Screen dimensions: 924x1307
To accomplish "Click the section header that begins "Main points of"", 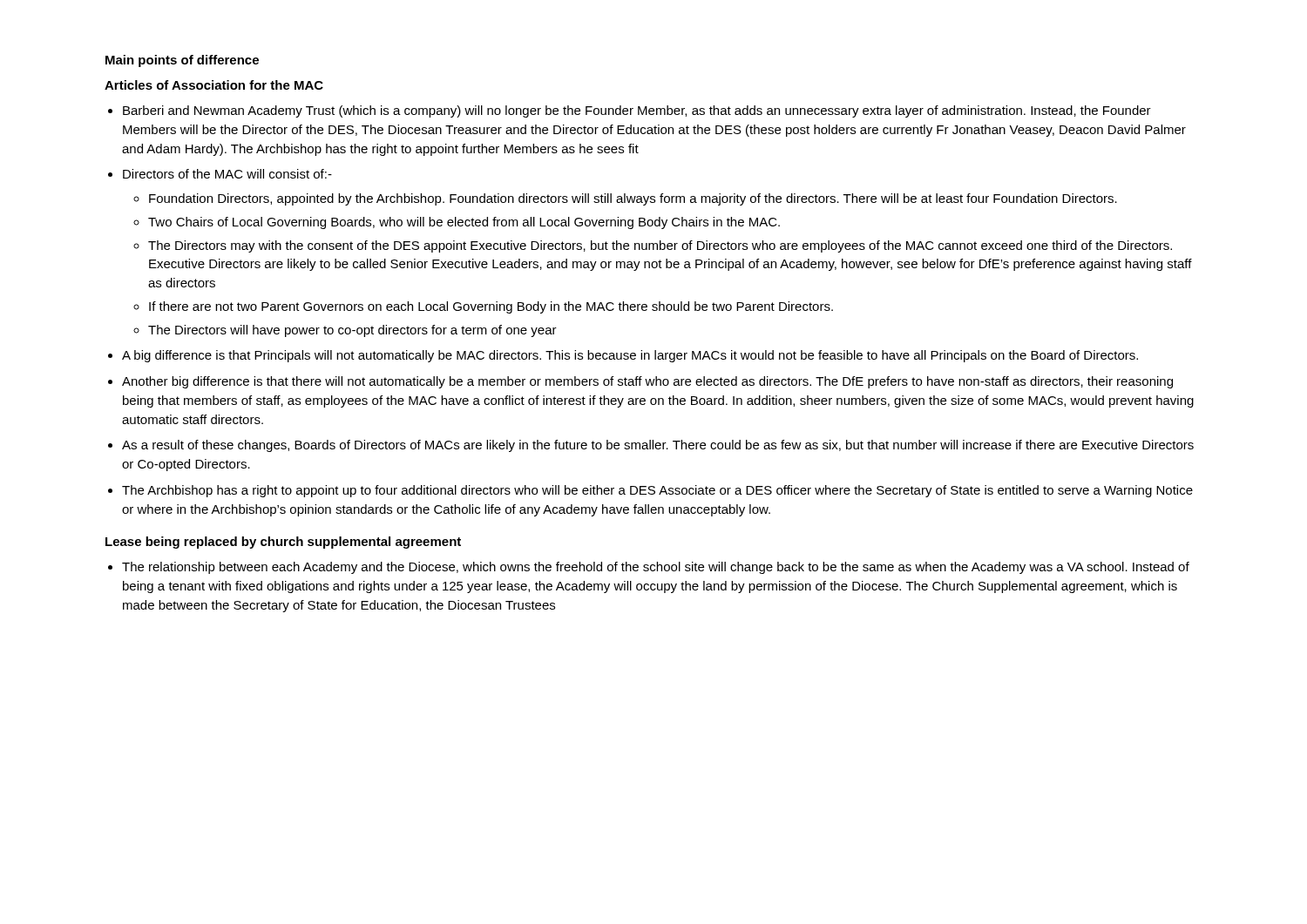I will [x=182, y=60].
